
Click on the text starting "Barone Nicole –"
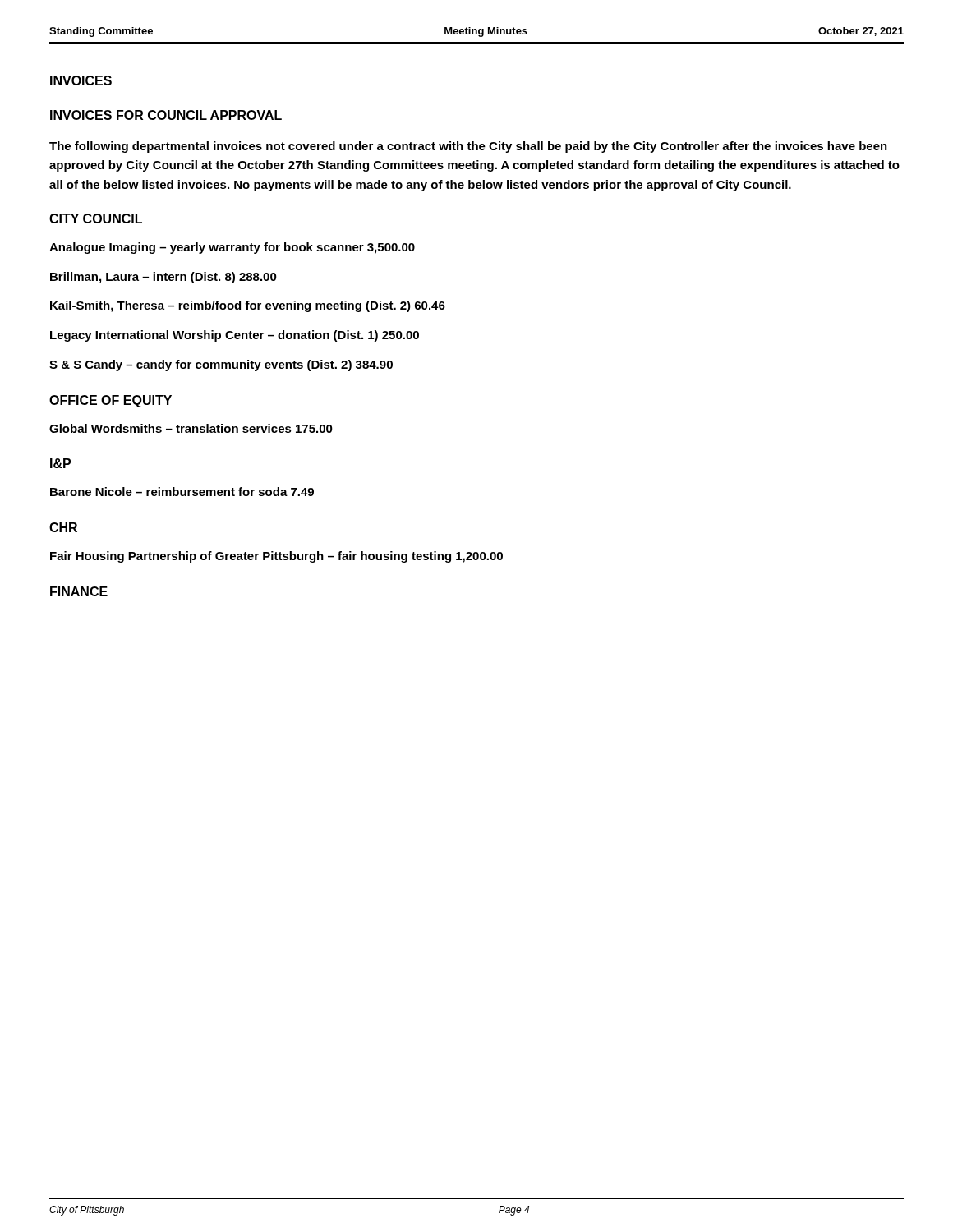tap(182, 492)
